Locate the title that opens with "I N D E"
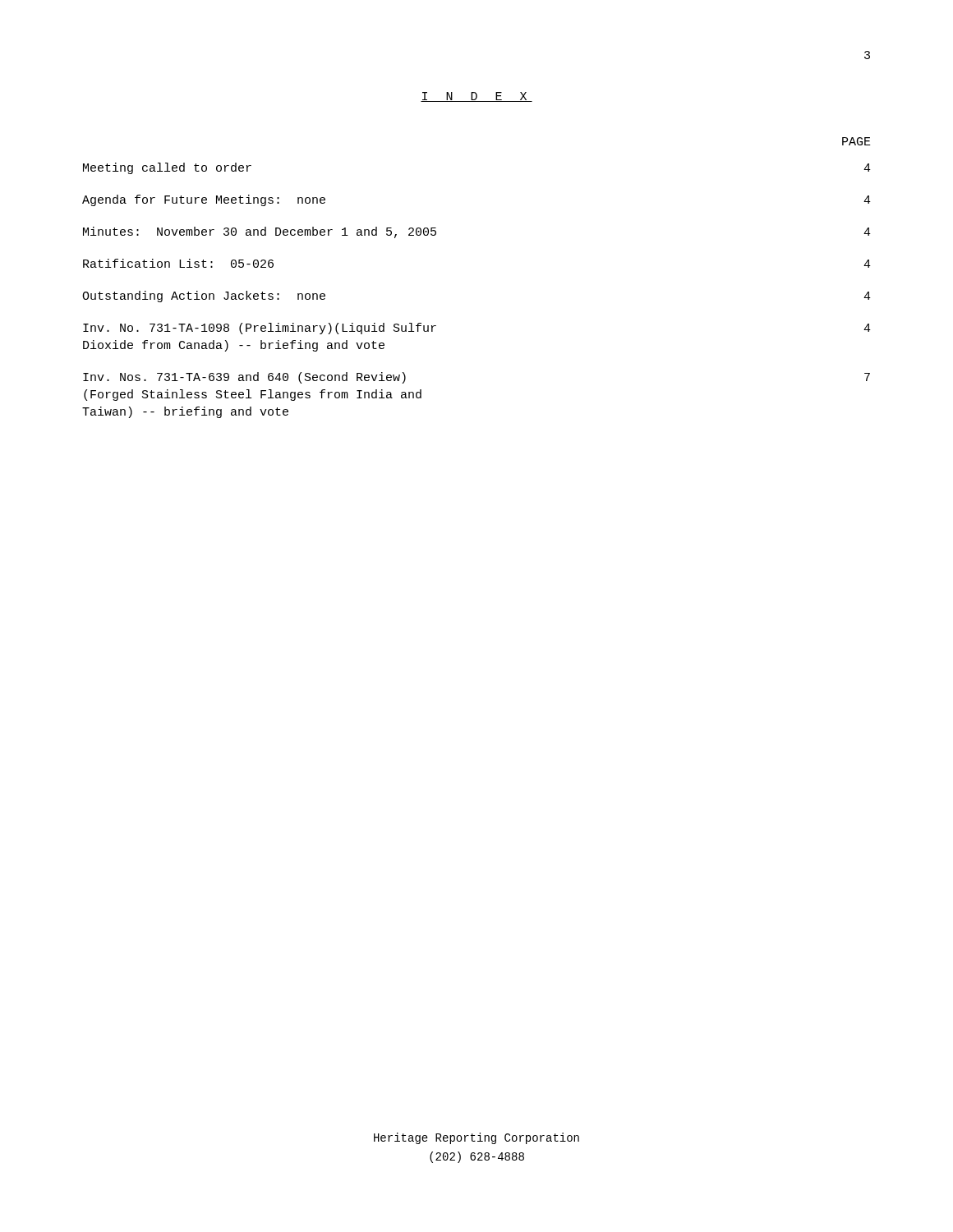 pyautogui.click(x=476, y=97)
